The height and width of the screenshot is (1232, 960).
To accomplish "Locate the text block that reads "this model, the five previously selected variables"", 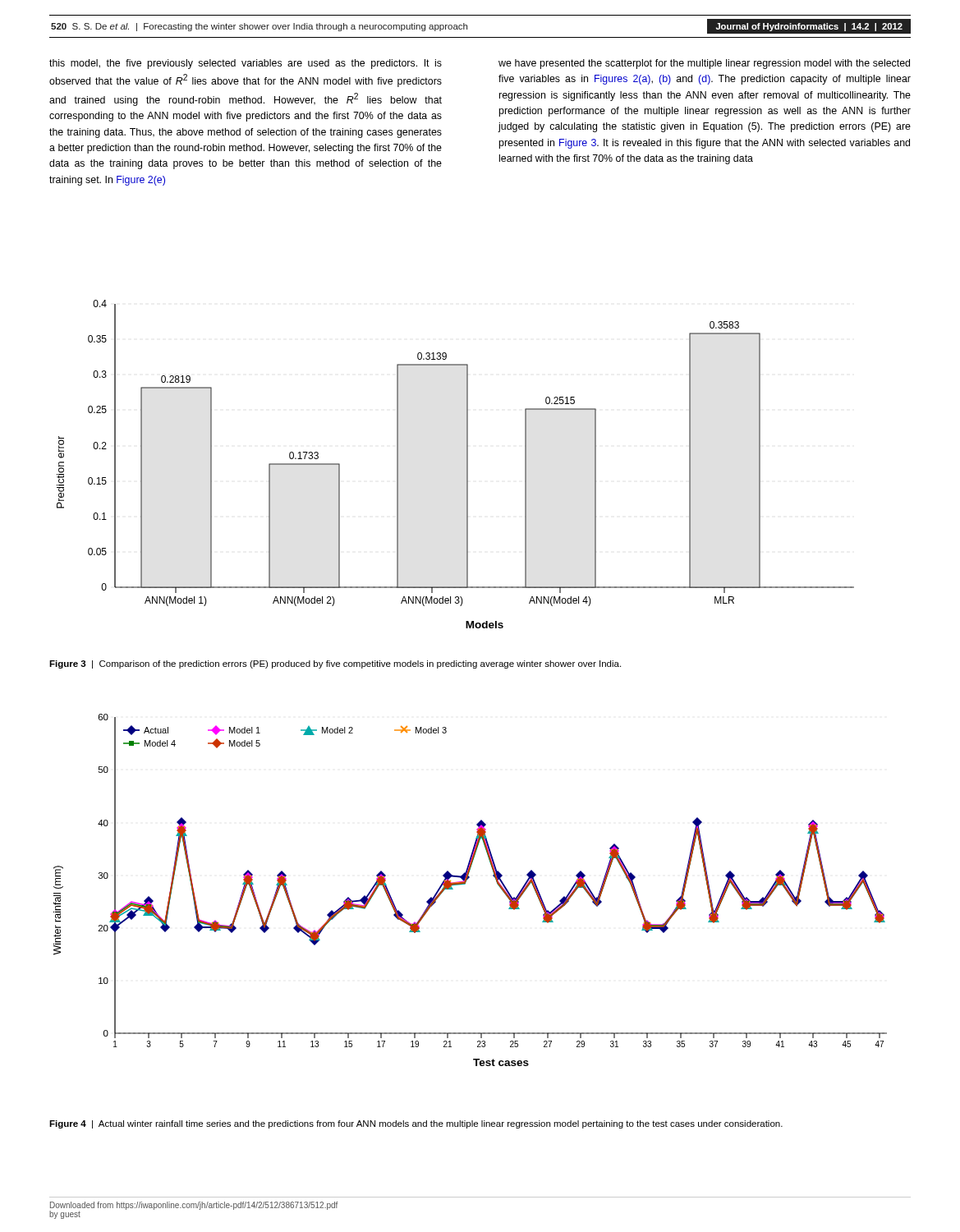I will pos(246,121).
